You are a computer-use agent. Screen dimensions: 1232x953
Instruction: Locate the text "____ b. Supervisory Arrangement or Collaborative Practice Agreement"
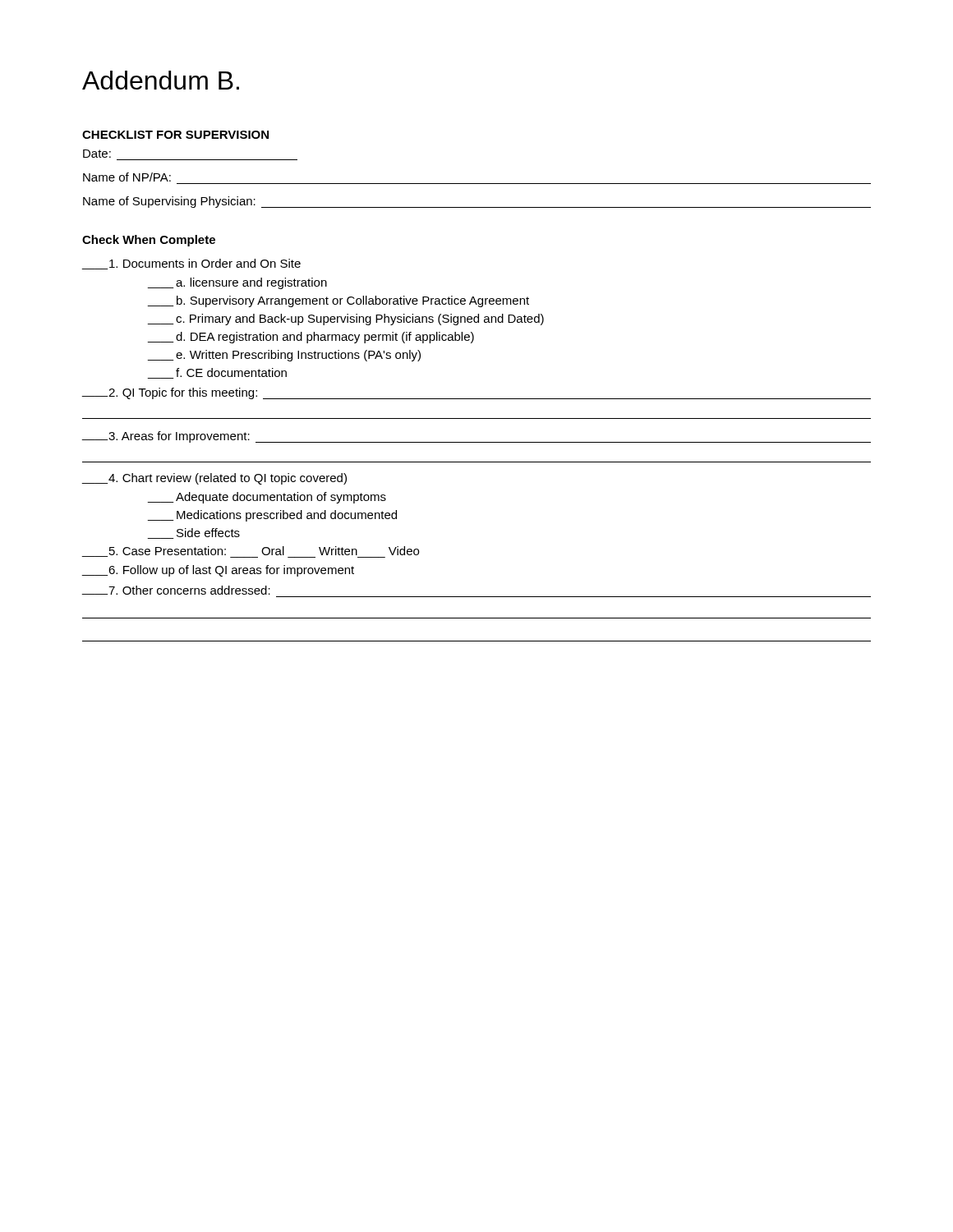(x=509, y=300)
